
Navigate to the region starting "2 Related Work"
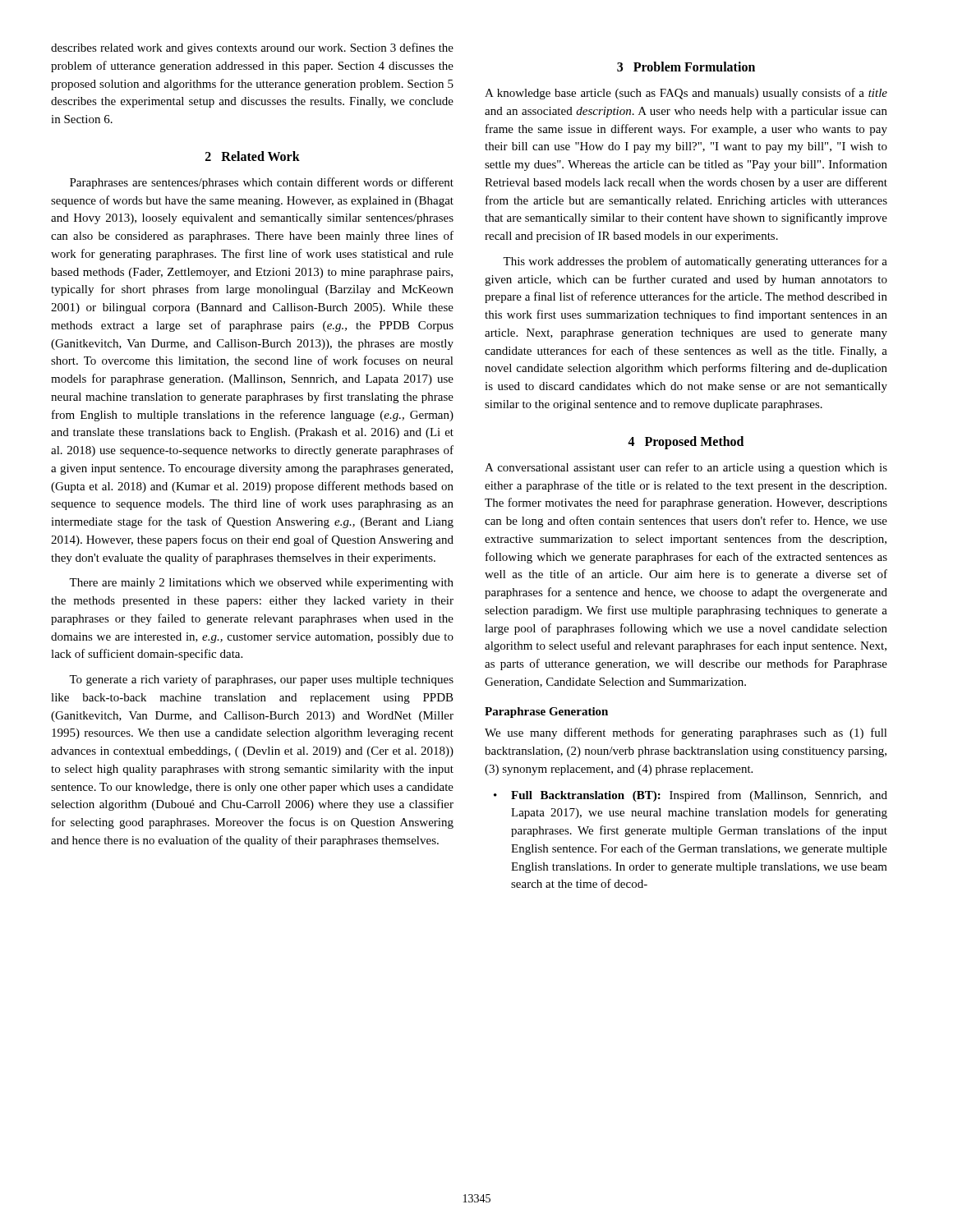coord(252,156)
